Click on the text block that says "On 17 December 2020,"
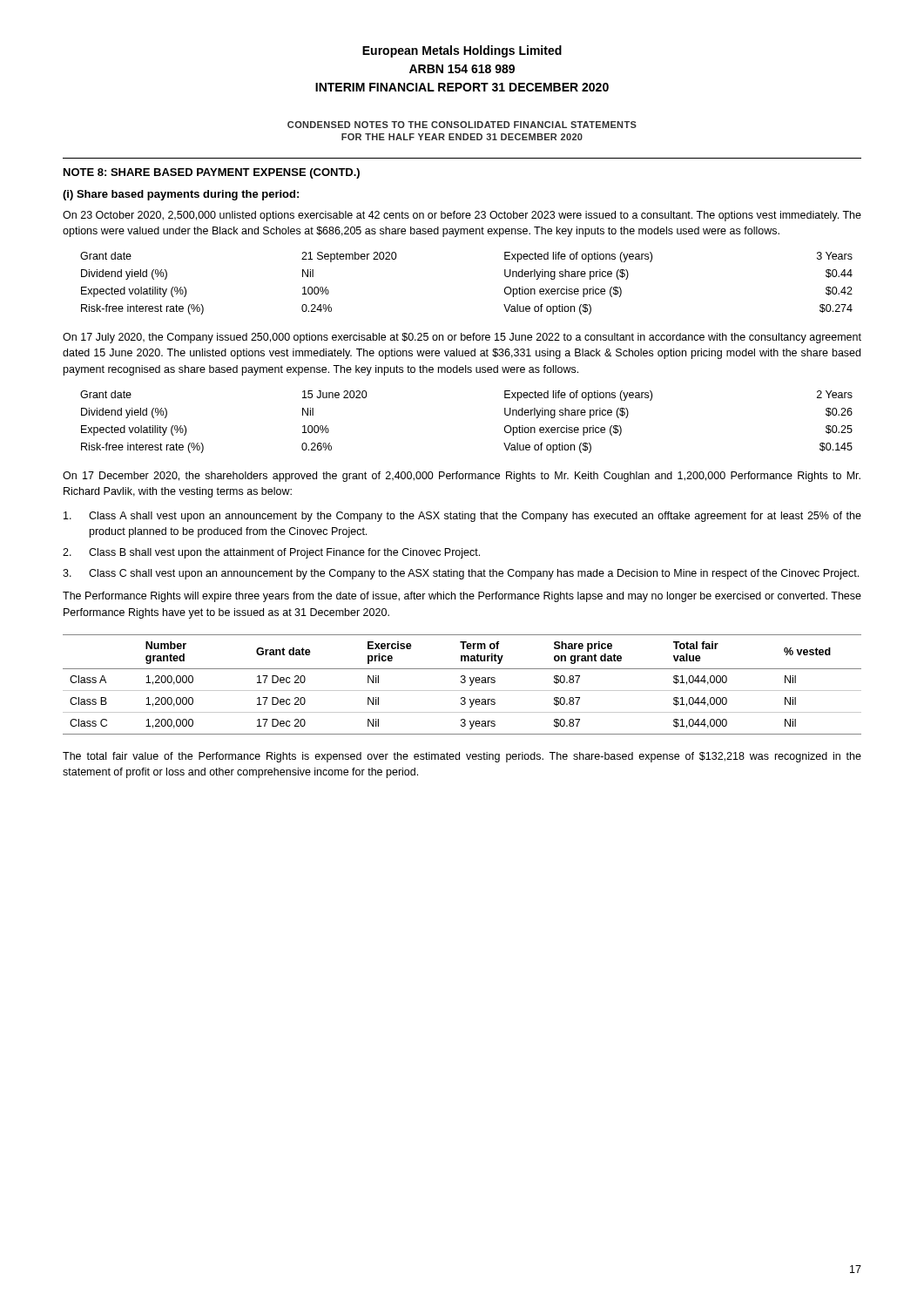This screenshot has height=1307, width=924. pyautogui.click(x=462, y=483)
